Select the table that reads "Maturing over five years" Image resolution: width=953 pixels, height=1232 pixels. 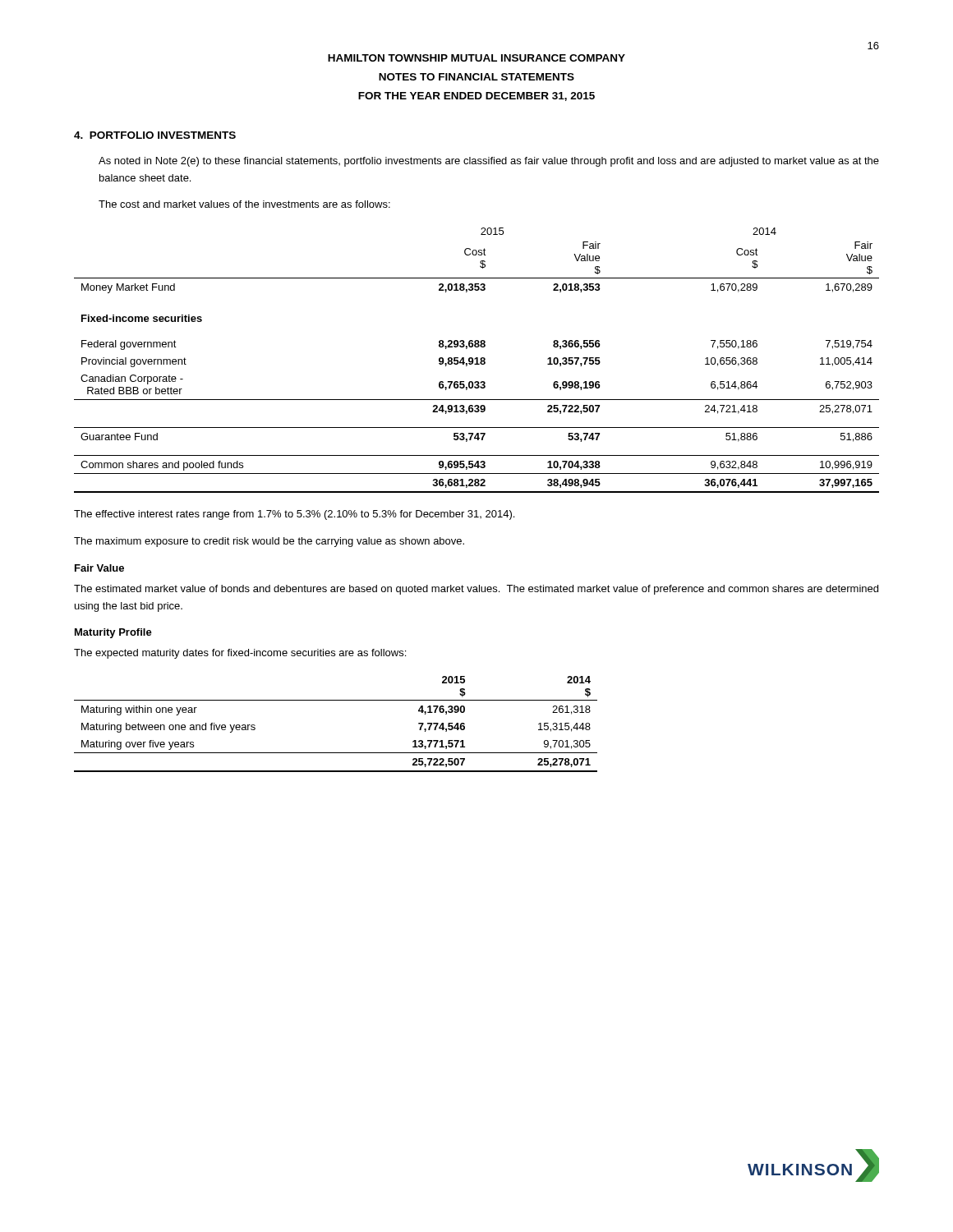476,722
